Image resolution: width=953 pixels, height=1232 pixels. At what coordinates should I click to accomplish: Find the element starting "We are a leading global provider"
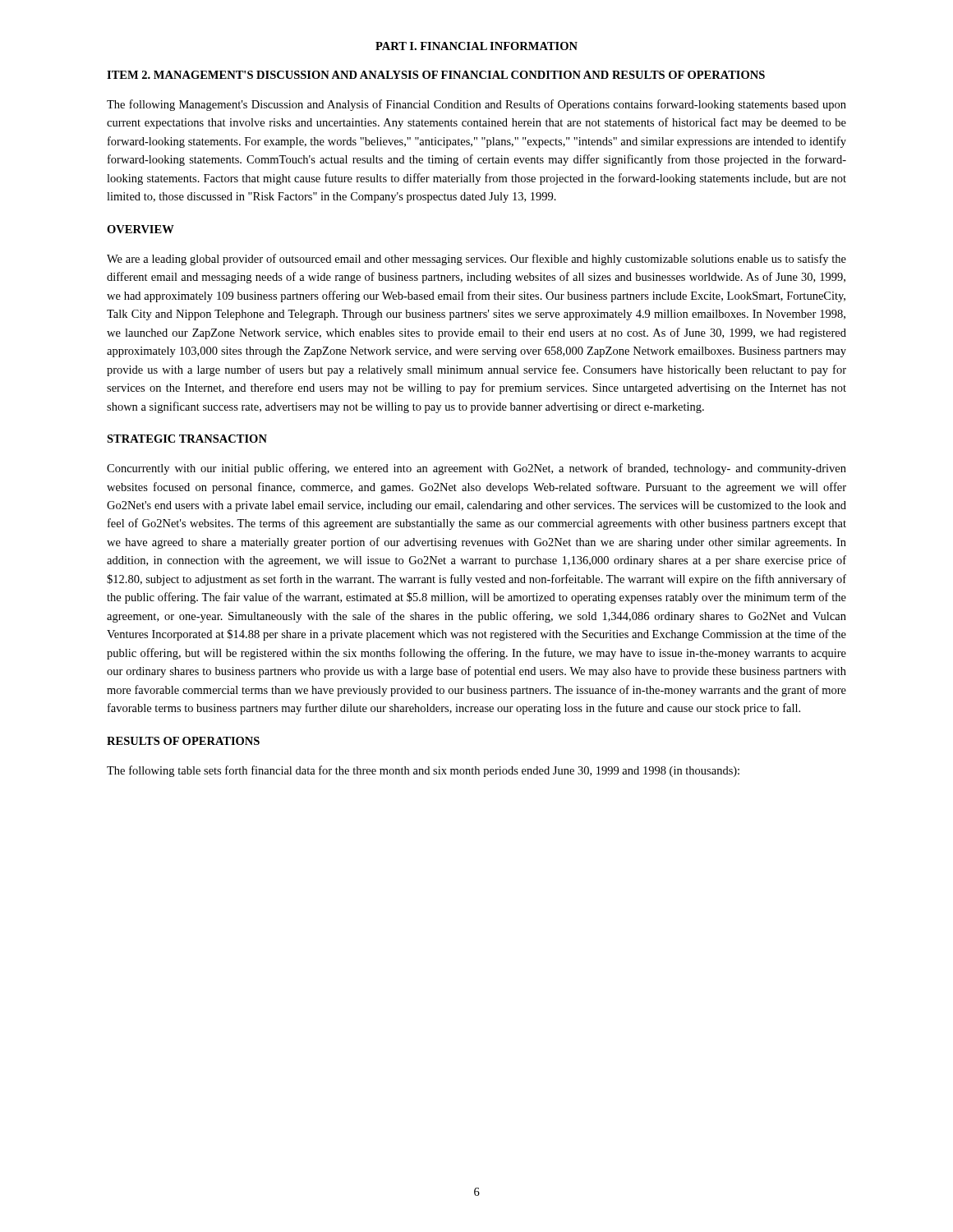coord(476,332)
